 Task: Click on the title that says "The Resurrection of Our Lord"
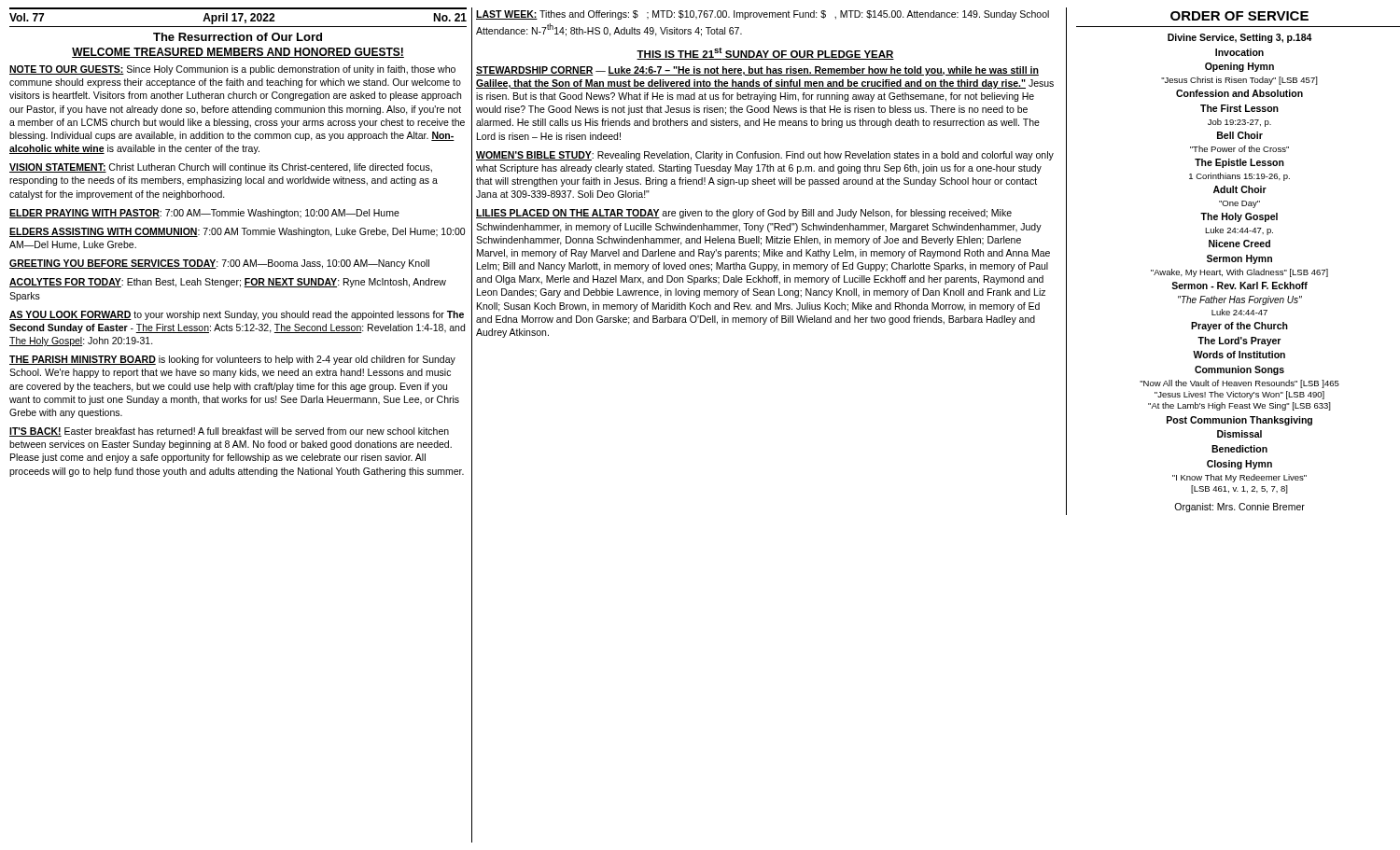pyautogui.click(x=238, y=37)
